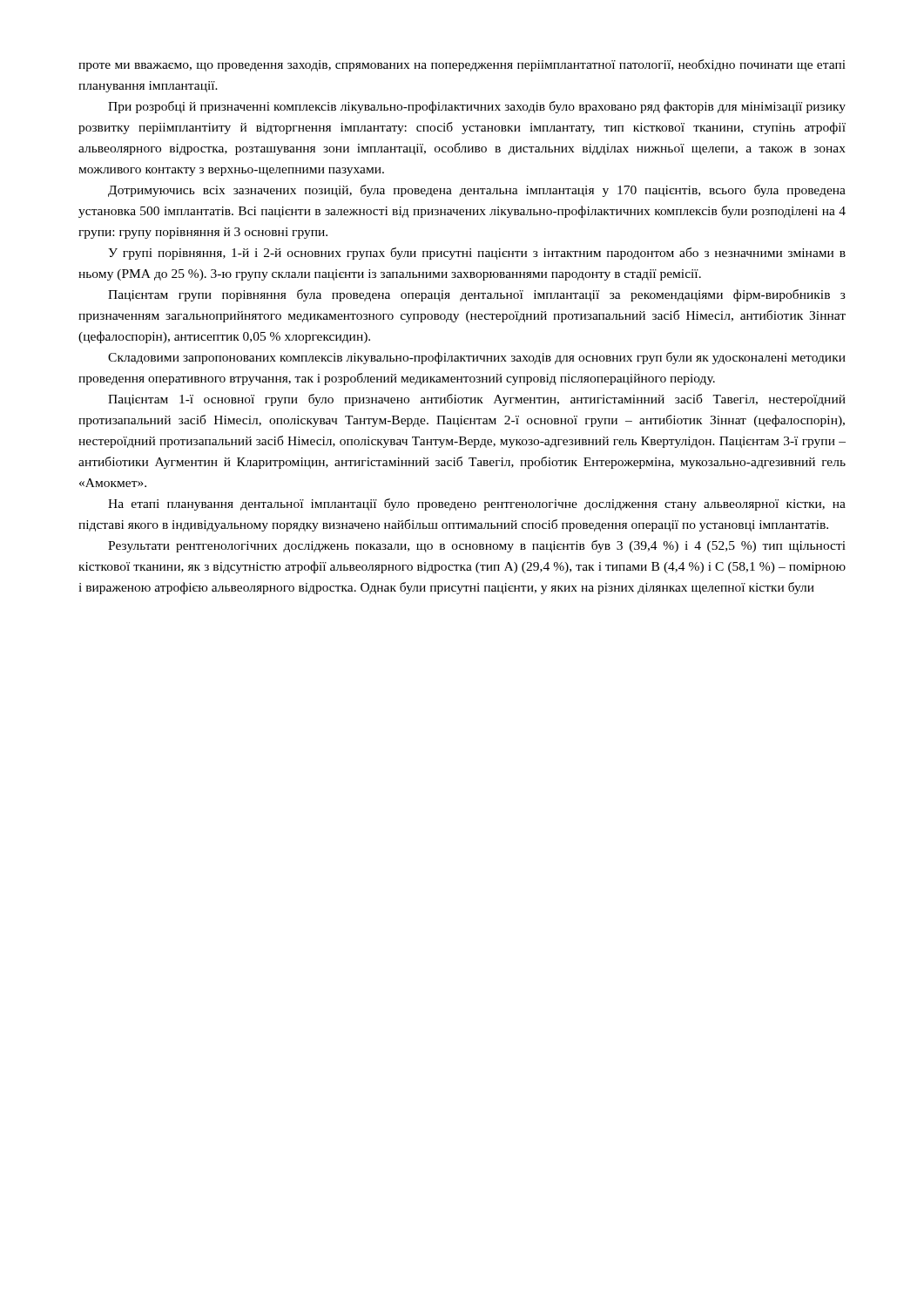The width and height of the screenshot is (924, 1307).
Task: Where is the passage that starts "Пацієнтам групи порівняння була проведена операція"?
Action: click(x=462, y=316)
